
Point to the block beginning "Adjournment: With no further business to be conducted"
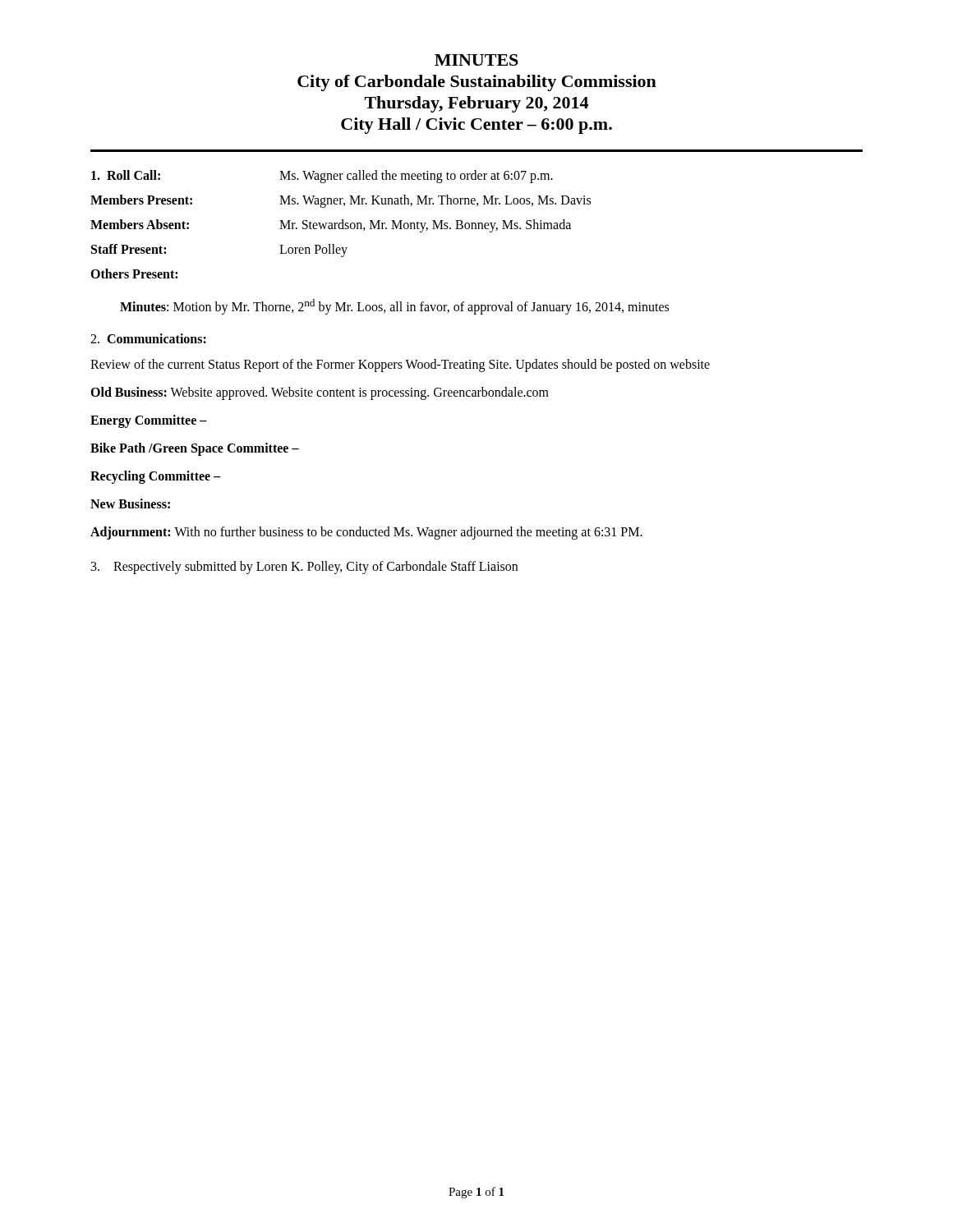coord(367,532)
